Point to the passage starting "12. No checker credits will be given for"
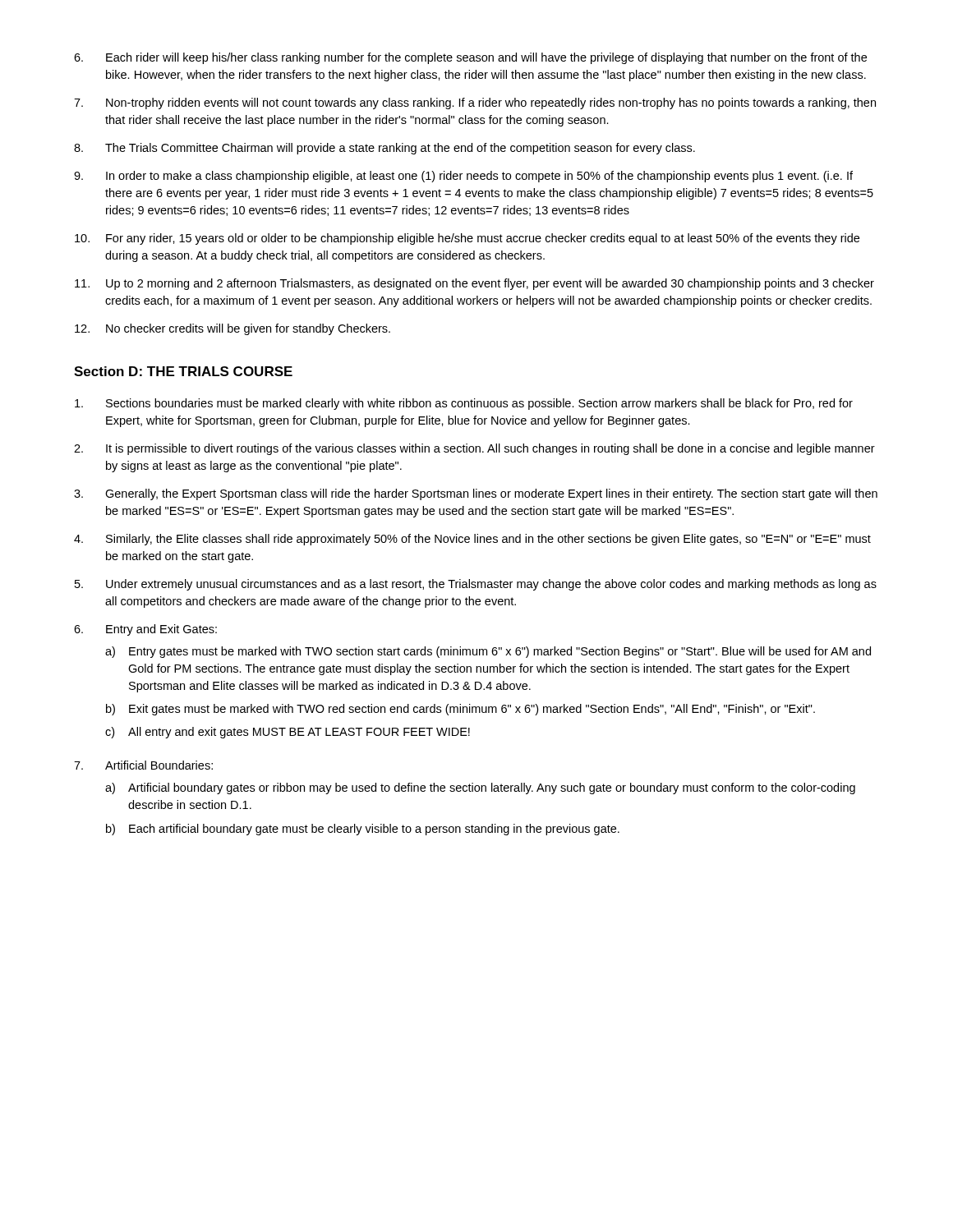 click(x=232, y=329)
